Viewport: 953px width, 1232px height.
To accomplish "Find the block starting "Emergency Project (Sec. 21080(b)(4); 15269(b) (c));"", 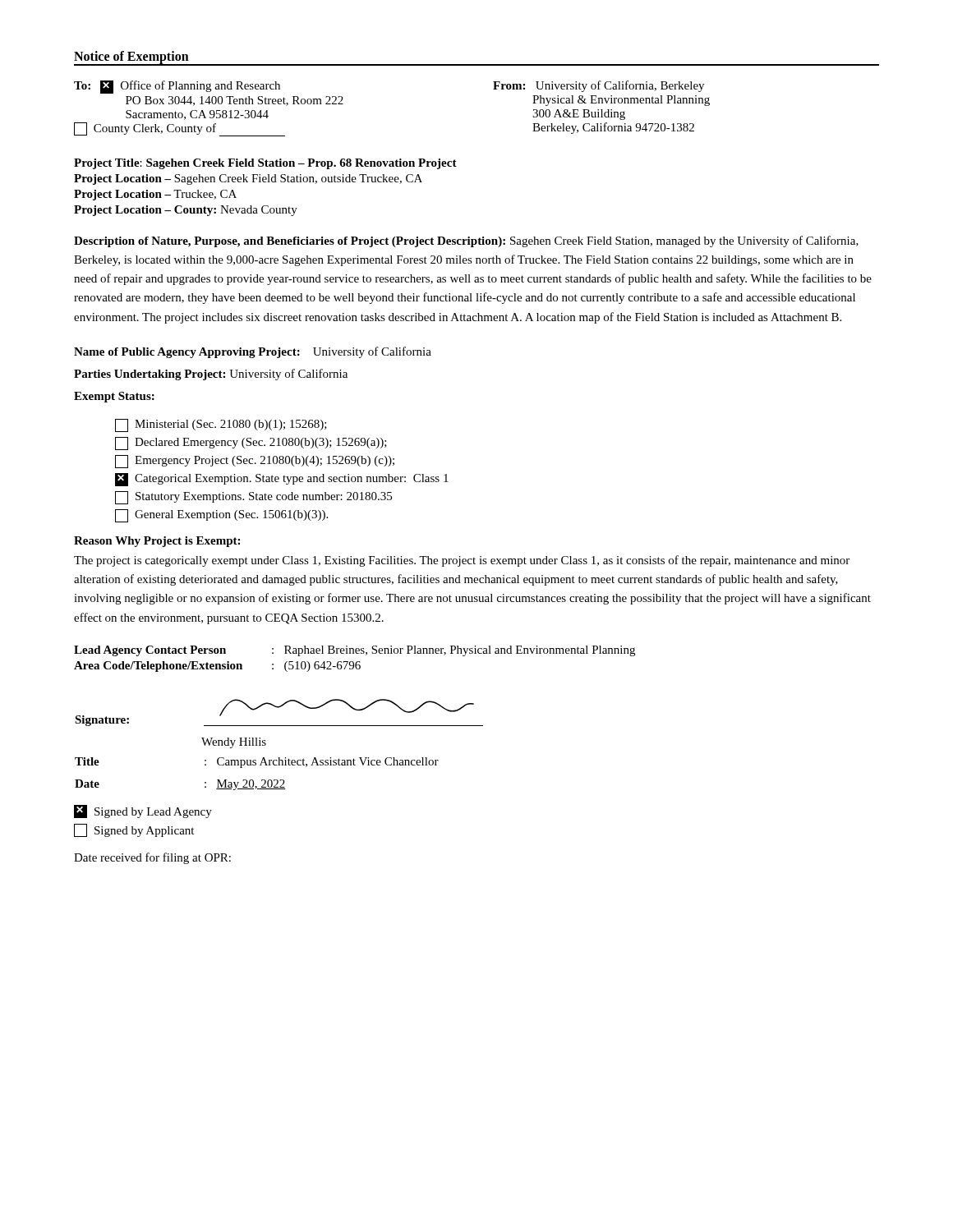I will [255, 461].
